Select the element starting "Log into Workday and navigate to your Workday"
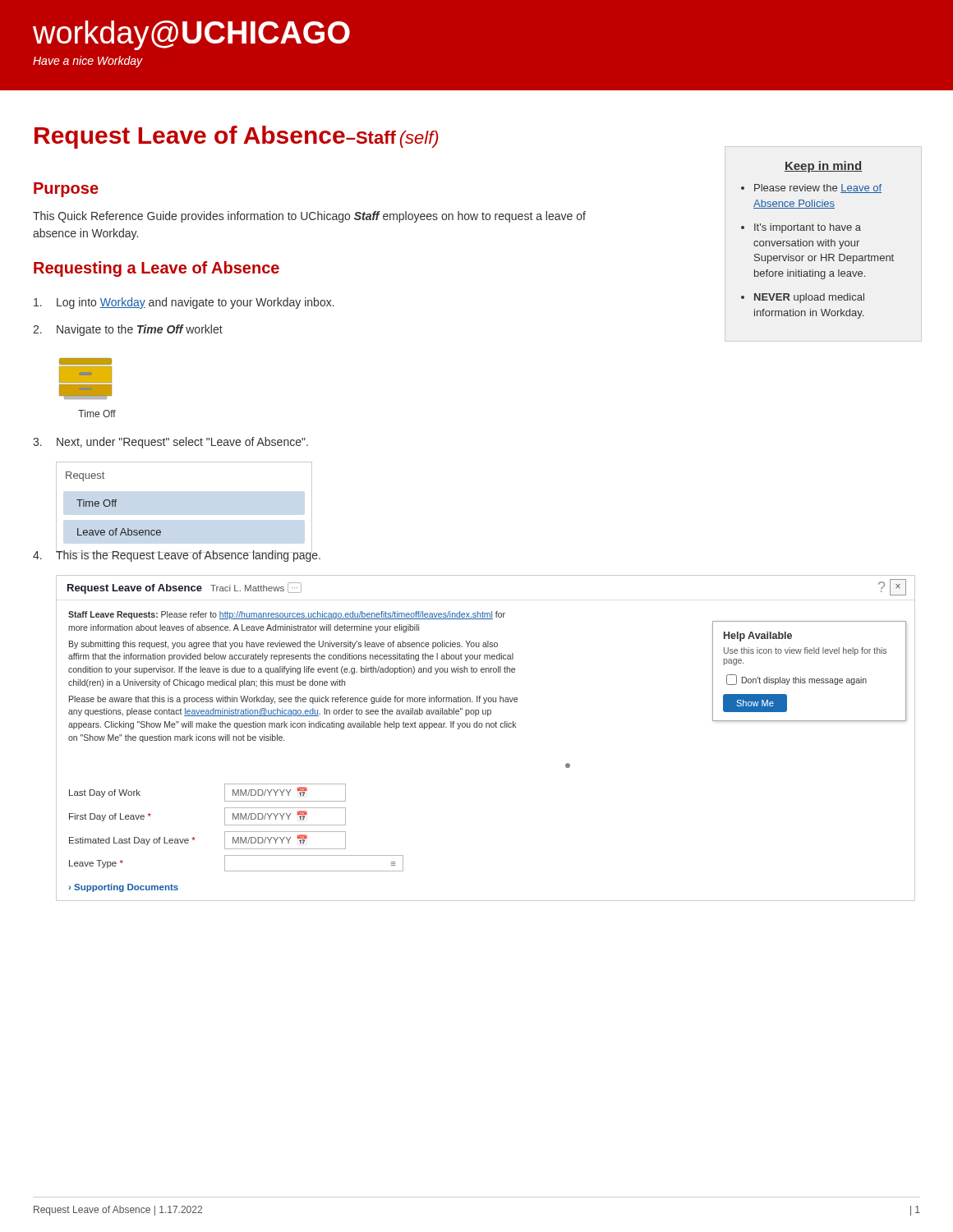Viewport: 953px width, 1232px height. [x=184, y=302]
